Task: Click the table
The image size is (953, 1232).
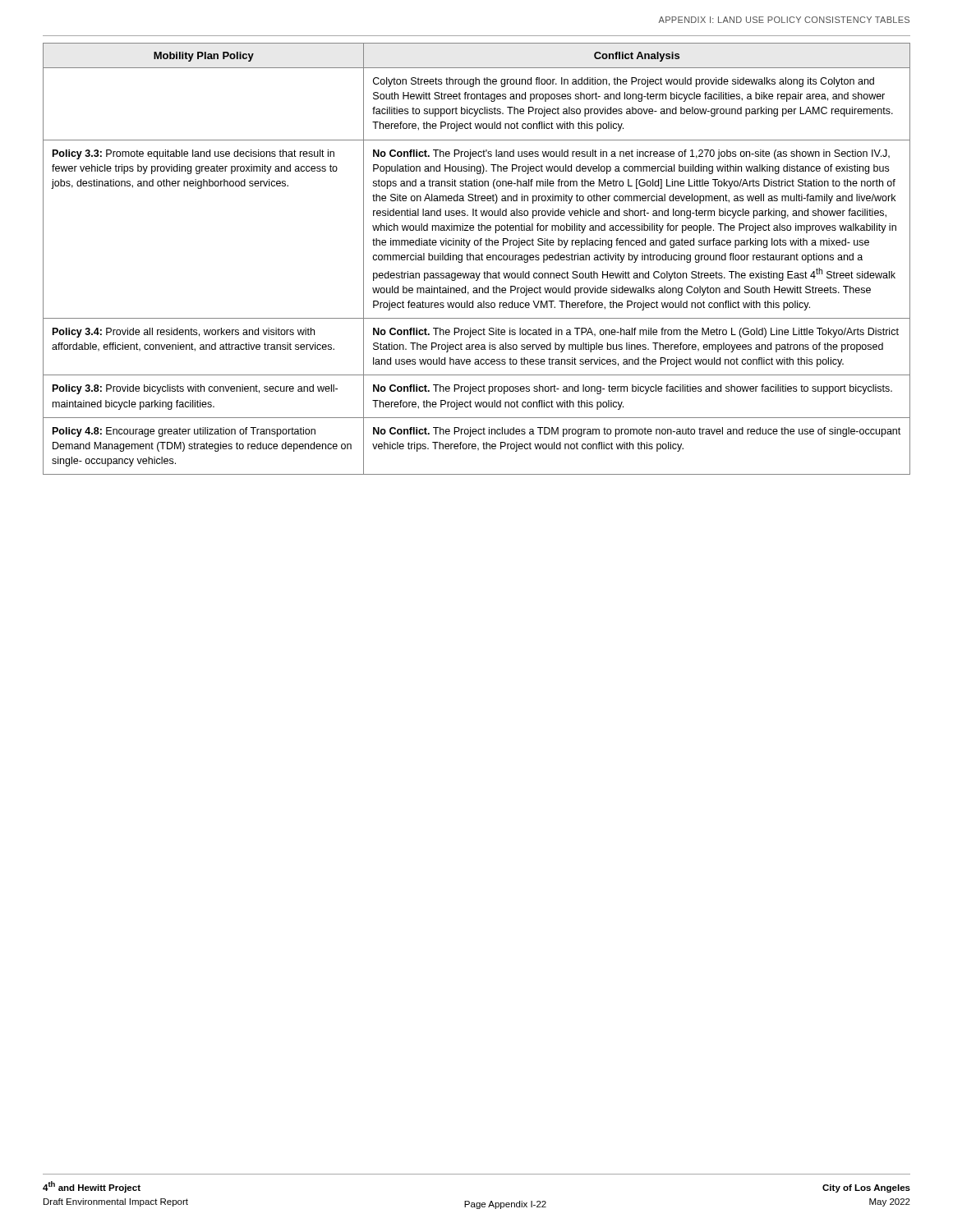Action: (x=476, y=259)
